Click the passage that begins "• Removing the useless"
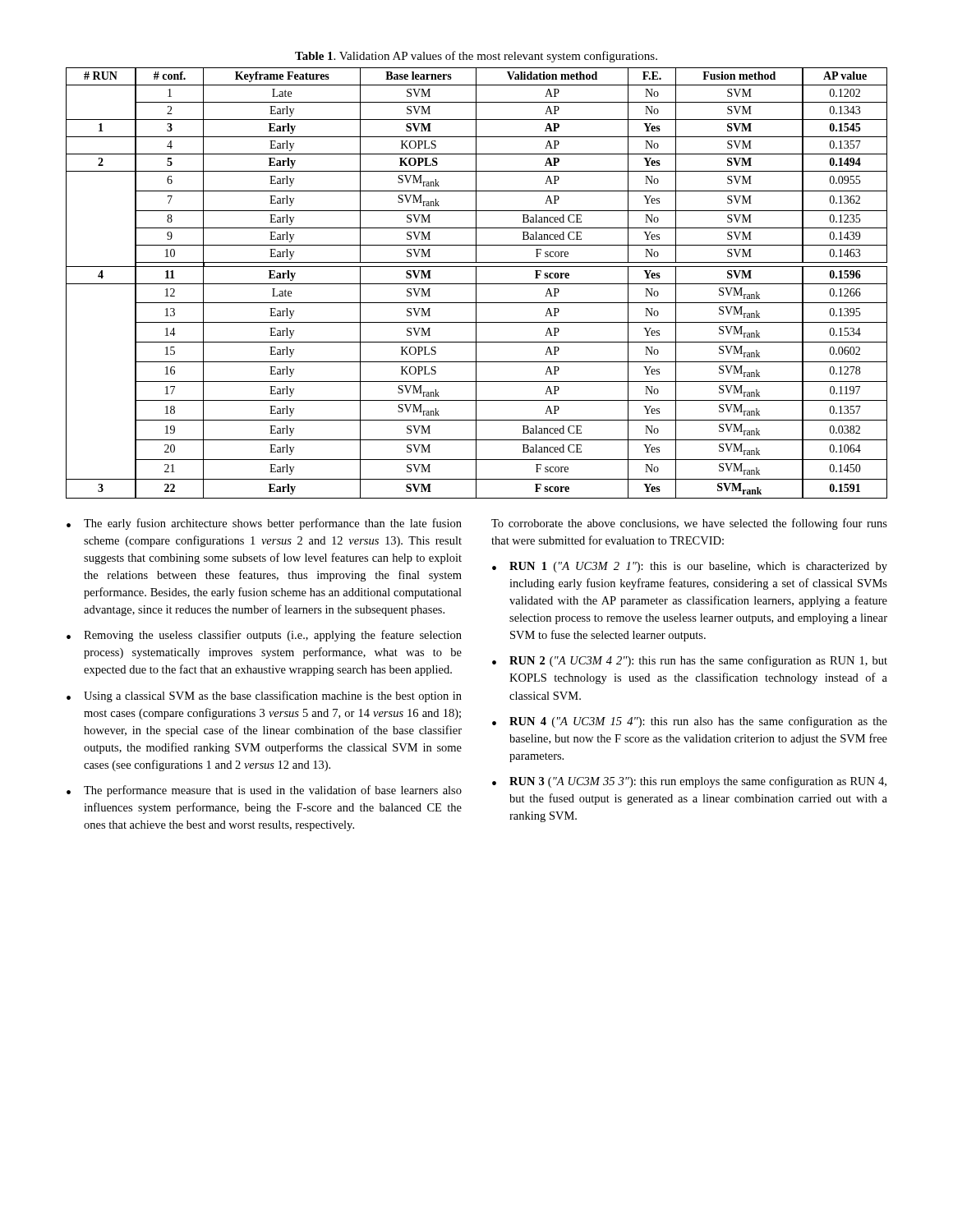 (264, 653)
